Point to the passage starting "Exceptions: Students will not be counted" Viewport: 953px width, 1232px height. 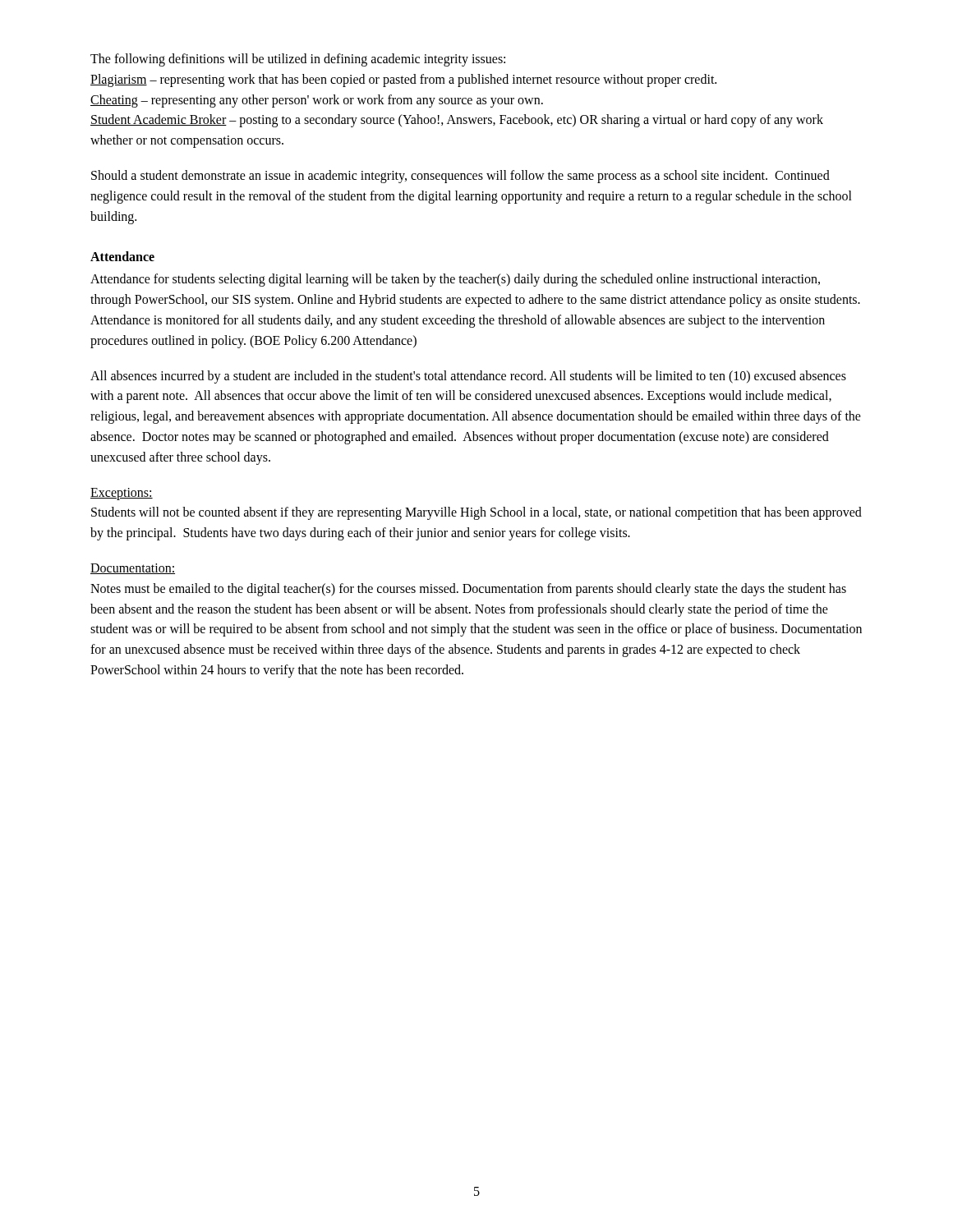coord(476,512)
